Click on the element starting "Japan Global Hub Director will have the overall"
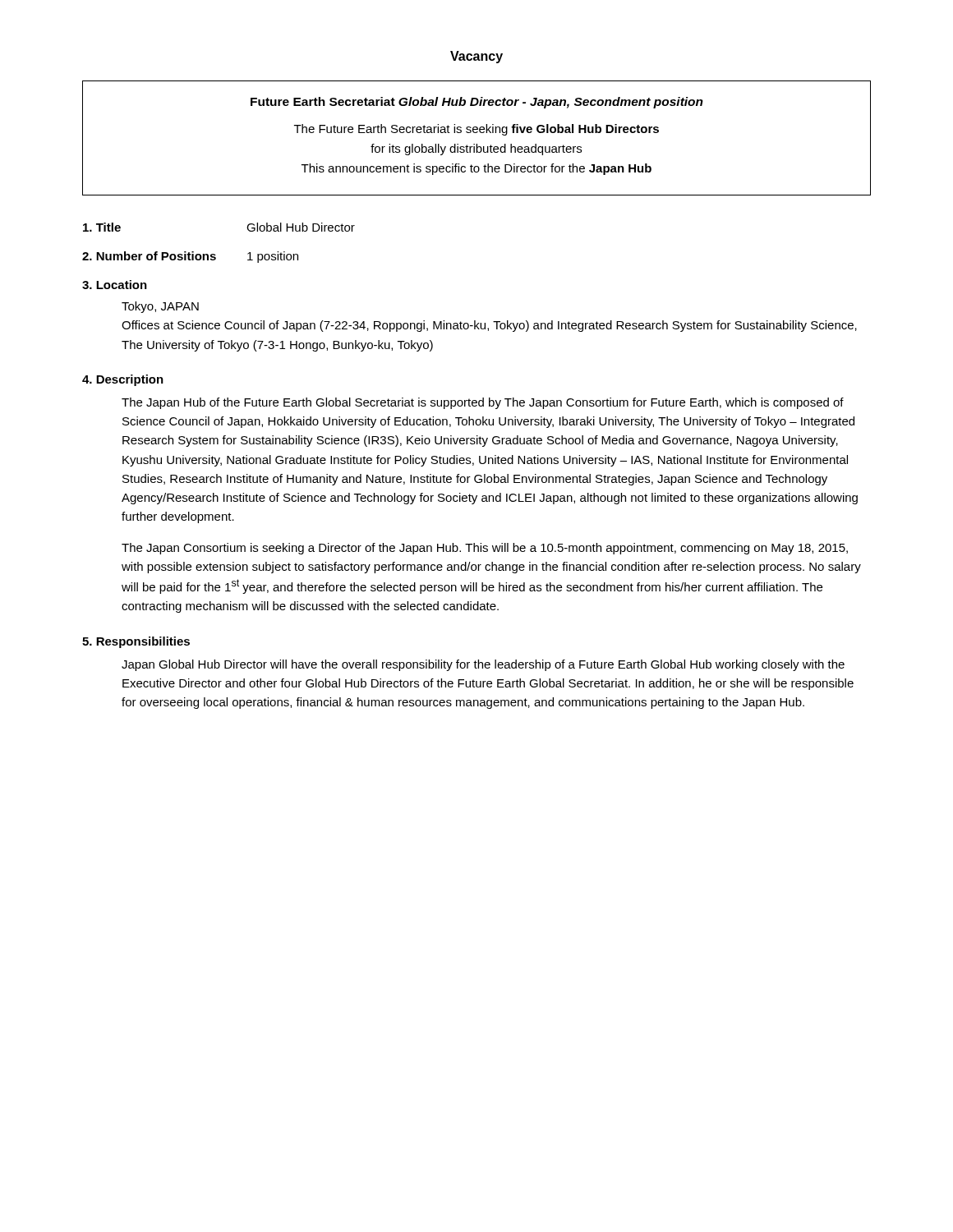Viewport: 953px width, 1232px height. [488, 683]
